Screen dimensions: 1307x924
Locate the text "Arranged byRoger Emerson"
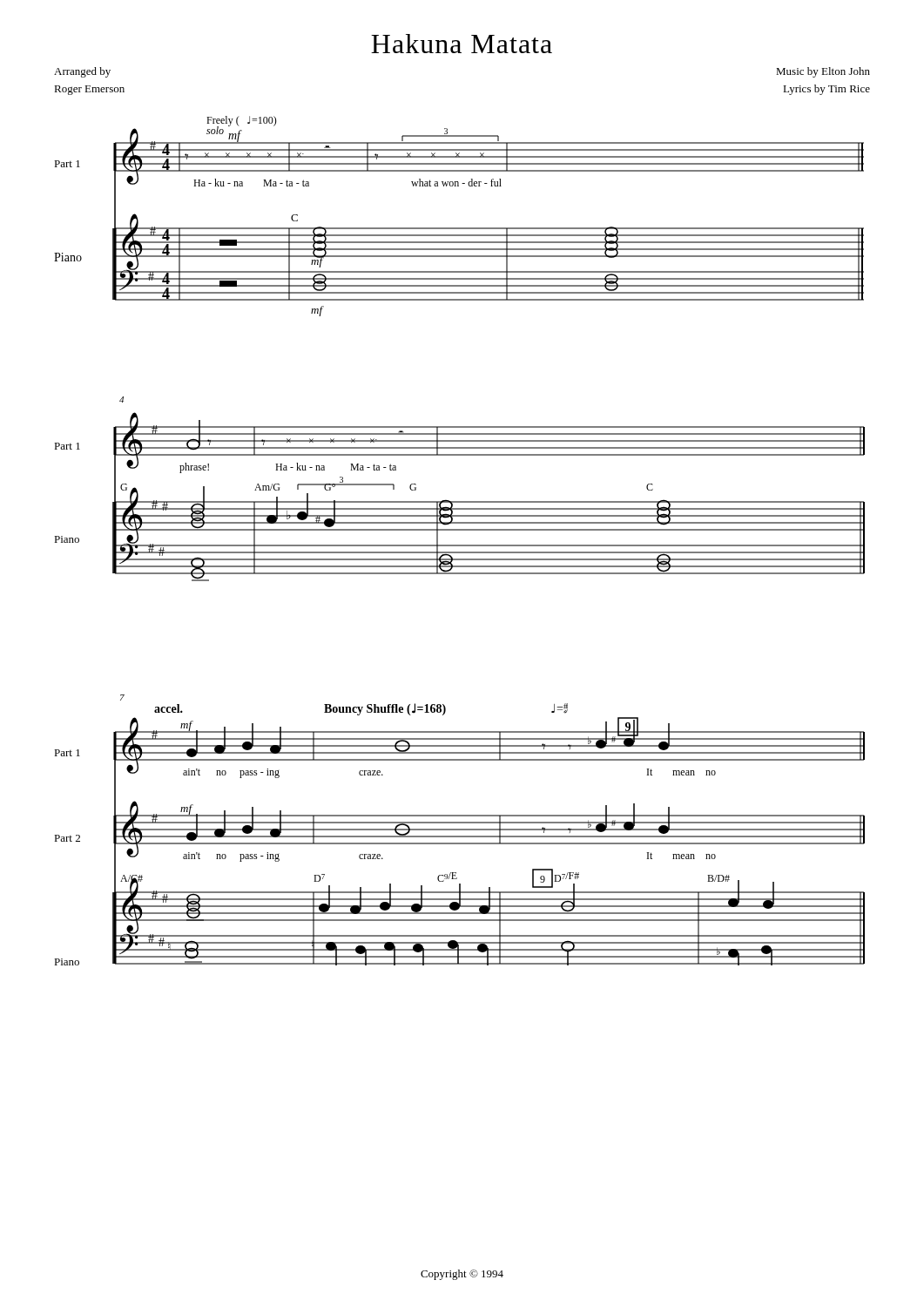click(89, 79)
